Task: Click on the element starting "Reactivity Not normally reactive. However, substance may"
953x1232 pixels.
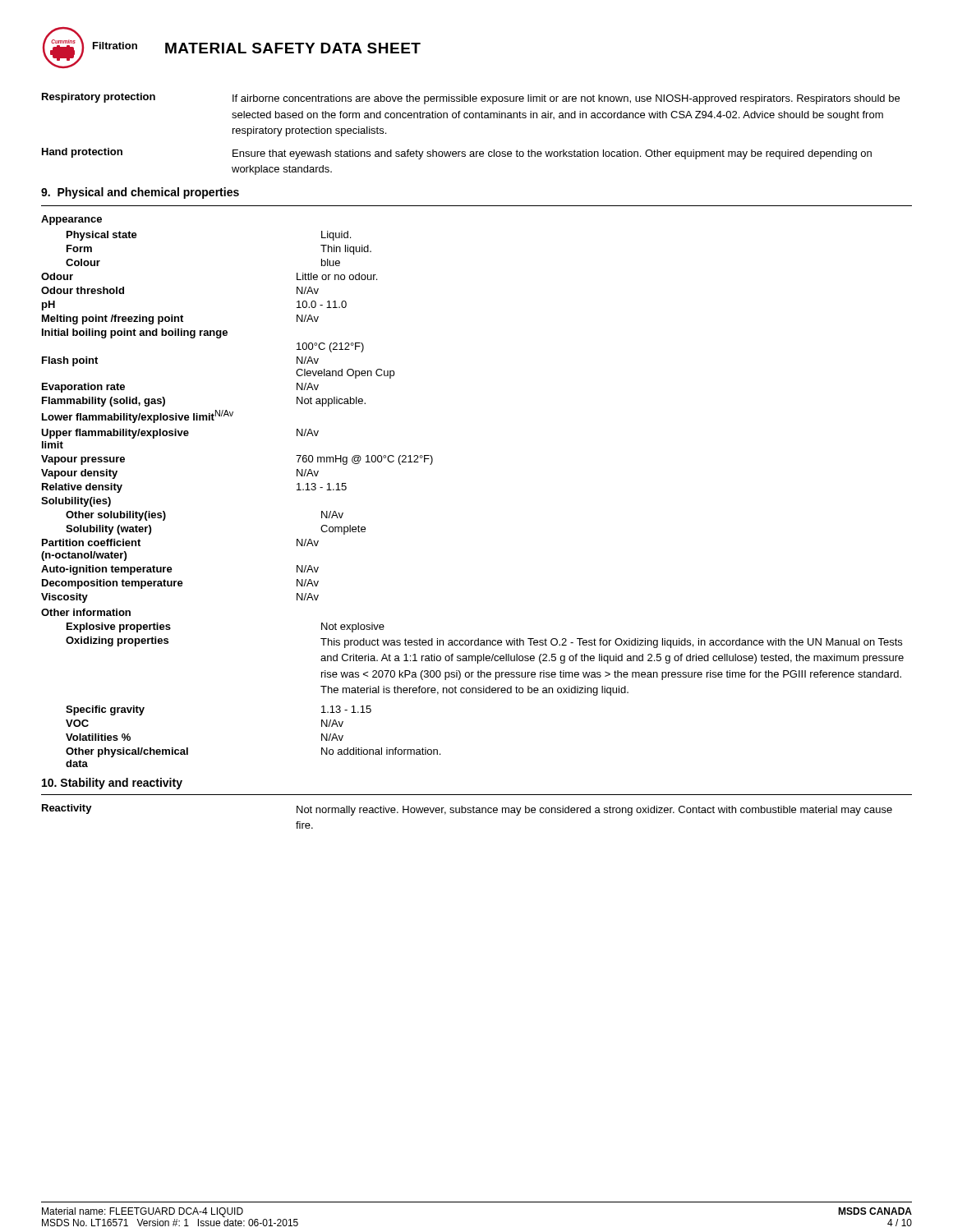Action: point(476,818)
